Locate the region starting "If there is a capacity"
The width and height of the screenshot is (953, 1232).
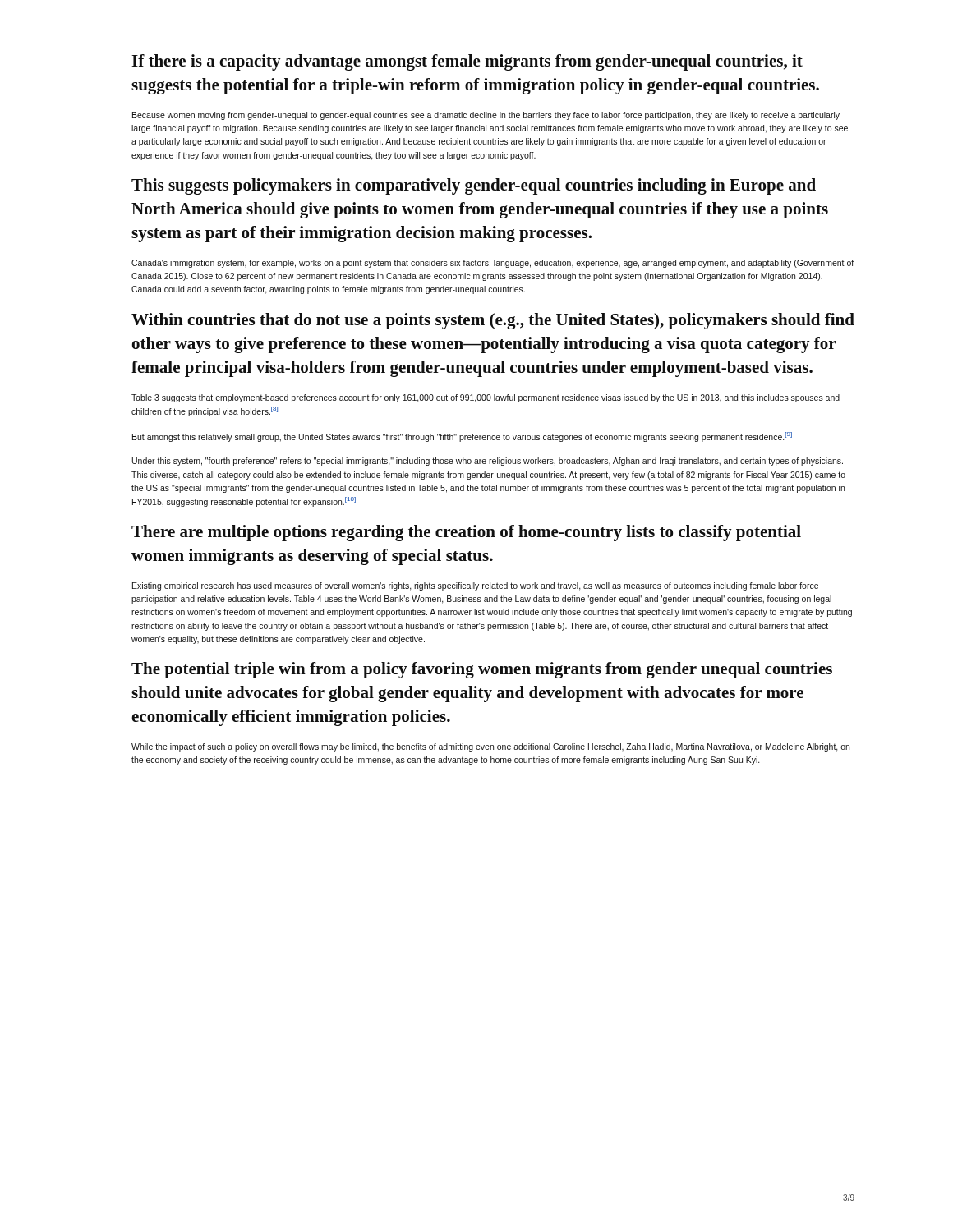(x=476, y=73)
